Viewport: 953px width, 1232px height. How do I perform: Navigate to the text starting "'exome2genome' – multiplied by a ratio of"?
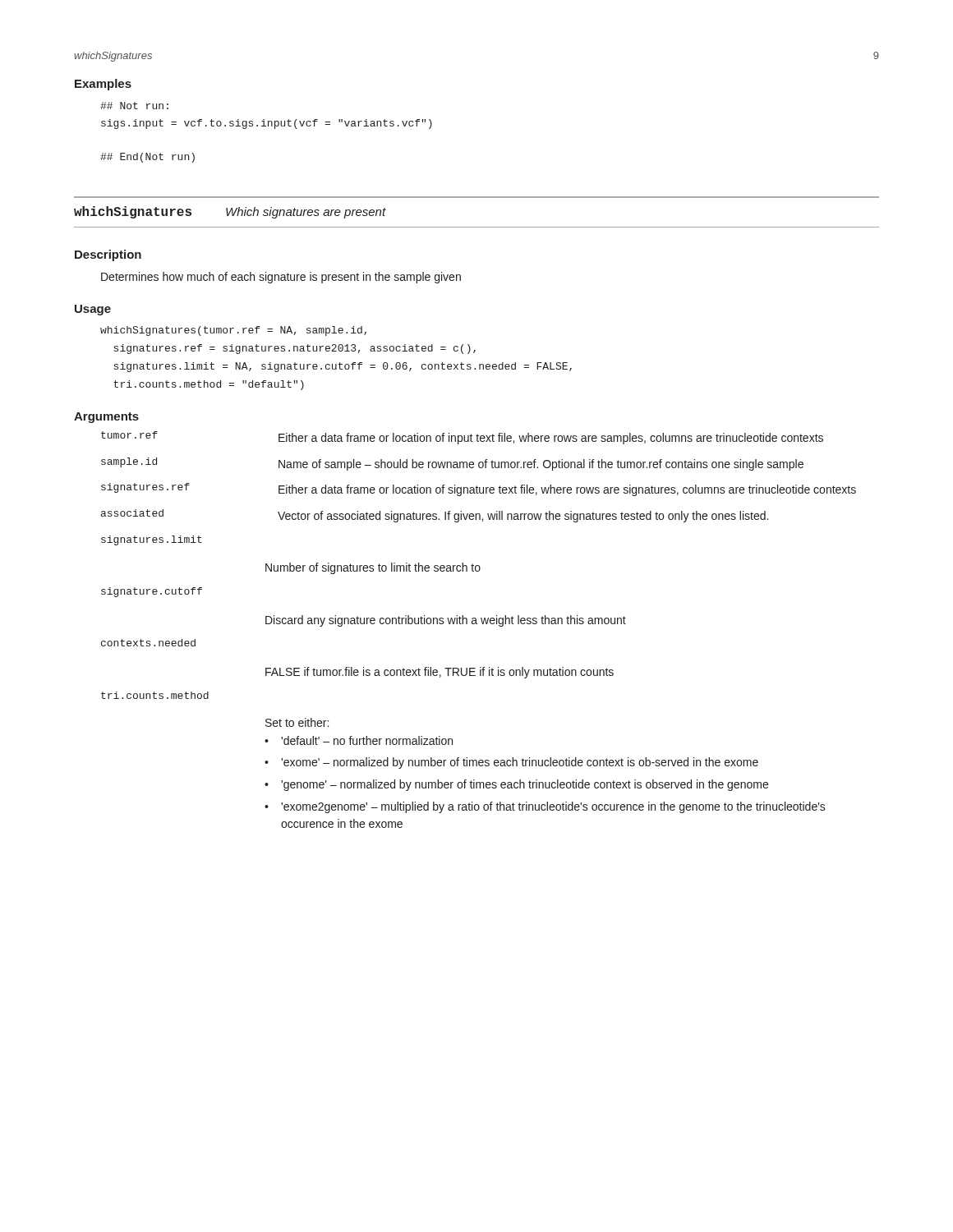[x=553, y=815]
